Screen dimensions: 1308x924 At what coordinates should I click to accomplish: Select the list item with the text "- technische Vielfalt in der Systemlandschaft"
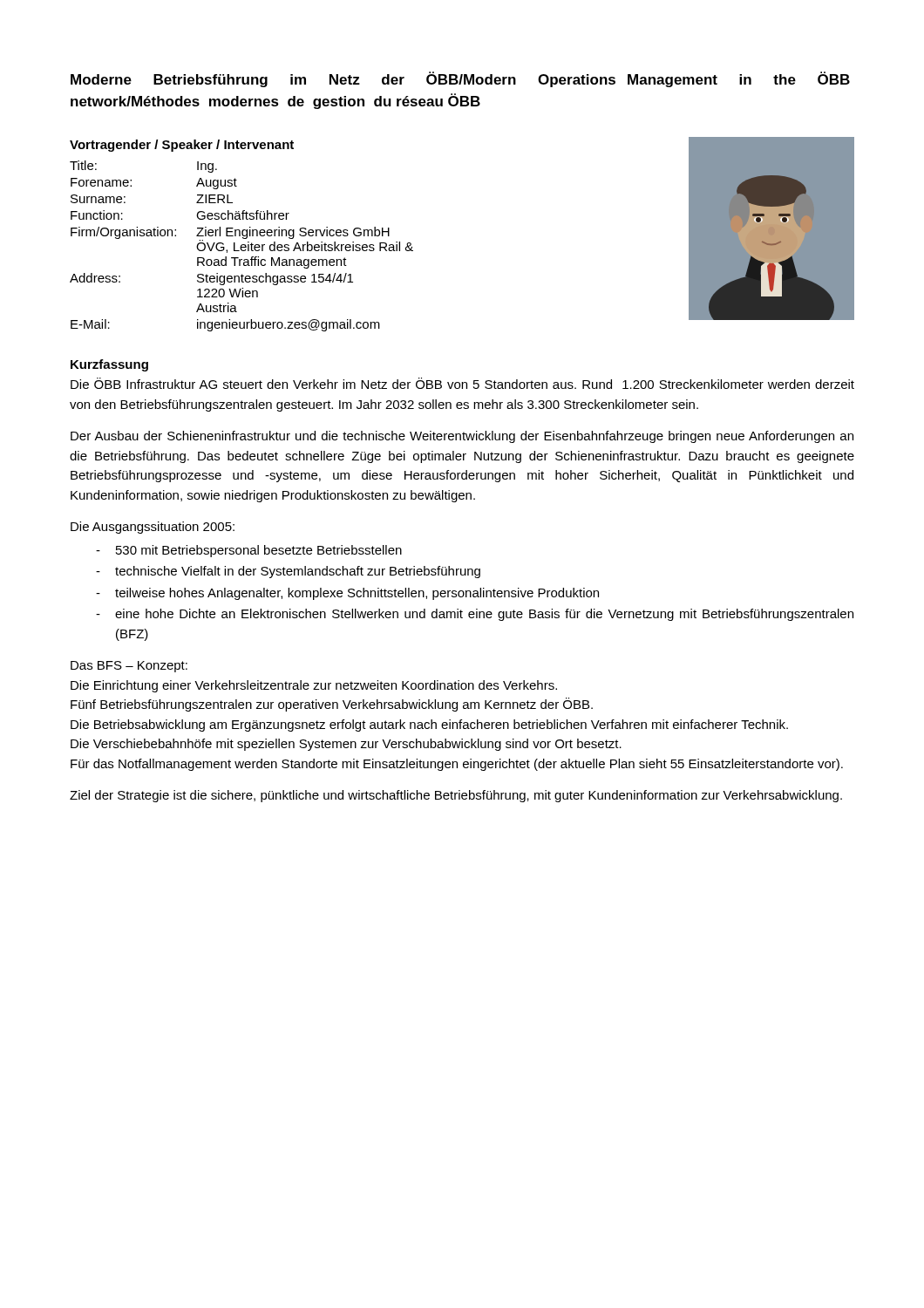click(462, 572)
